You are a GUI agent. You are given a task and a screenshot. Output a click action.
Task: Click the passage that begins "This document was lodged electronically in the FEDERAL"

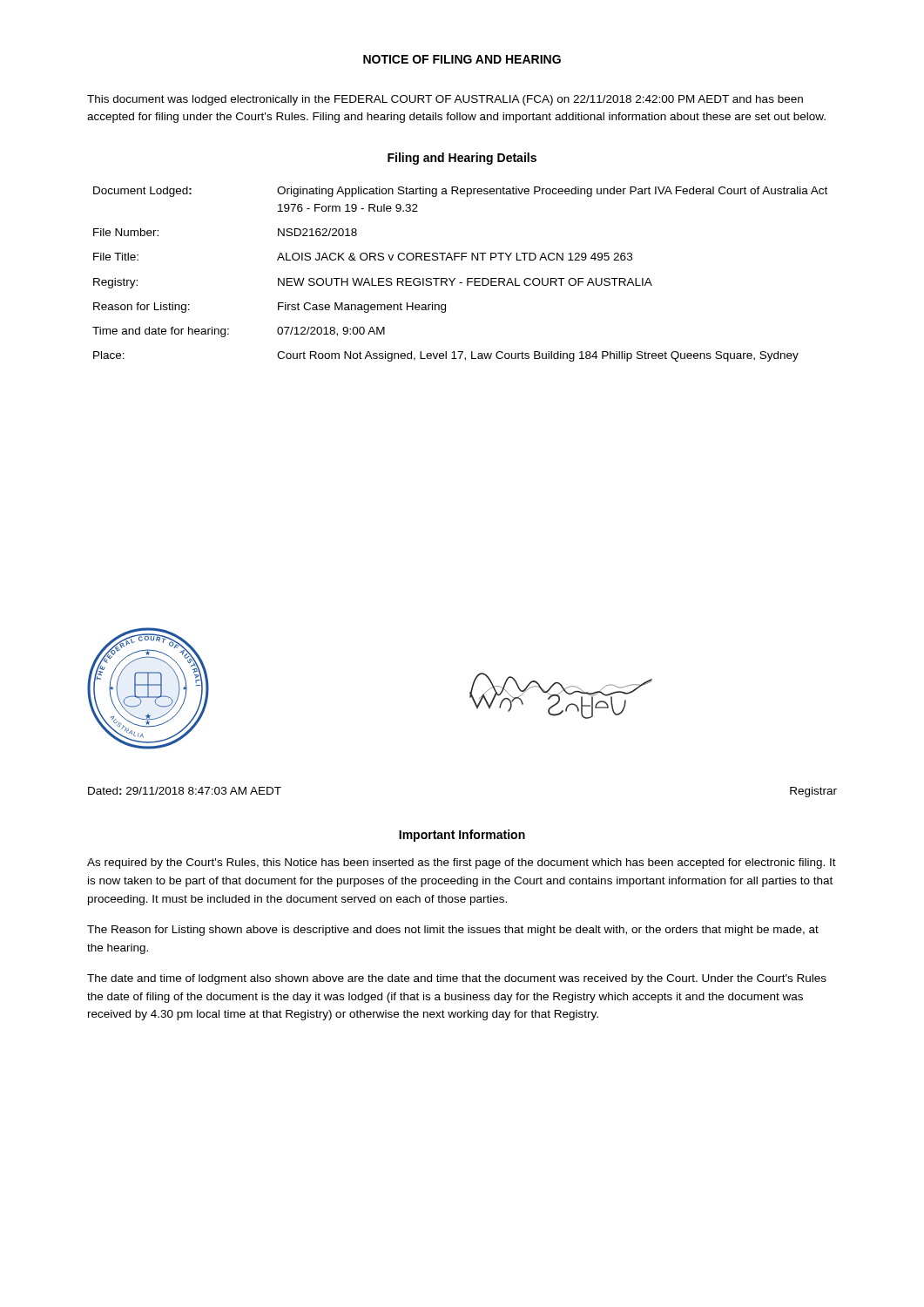click(457, 108)
